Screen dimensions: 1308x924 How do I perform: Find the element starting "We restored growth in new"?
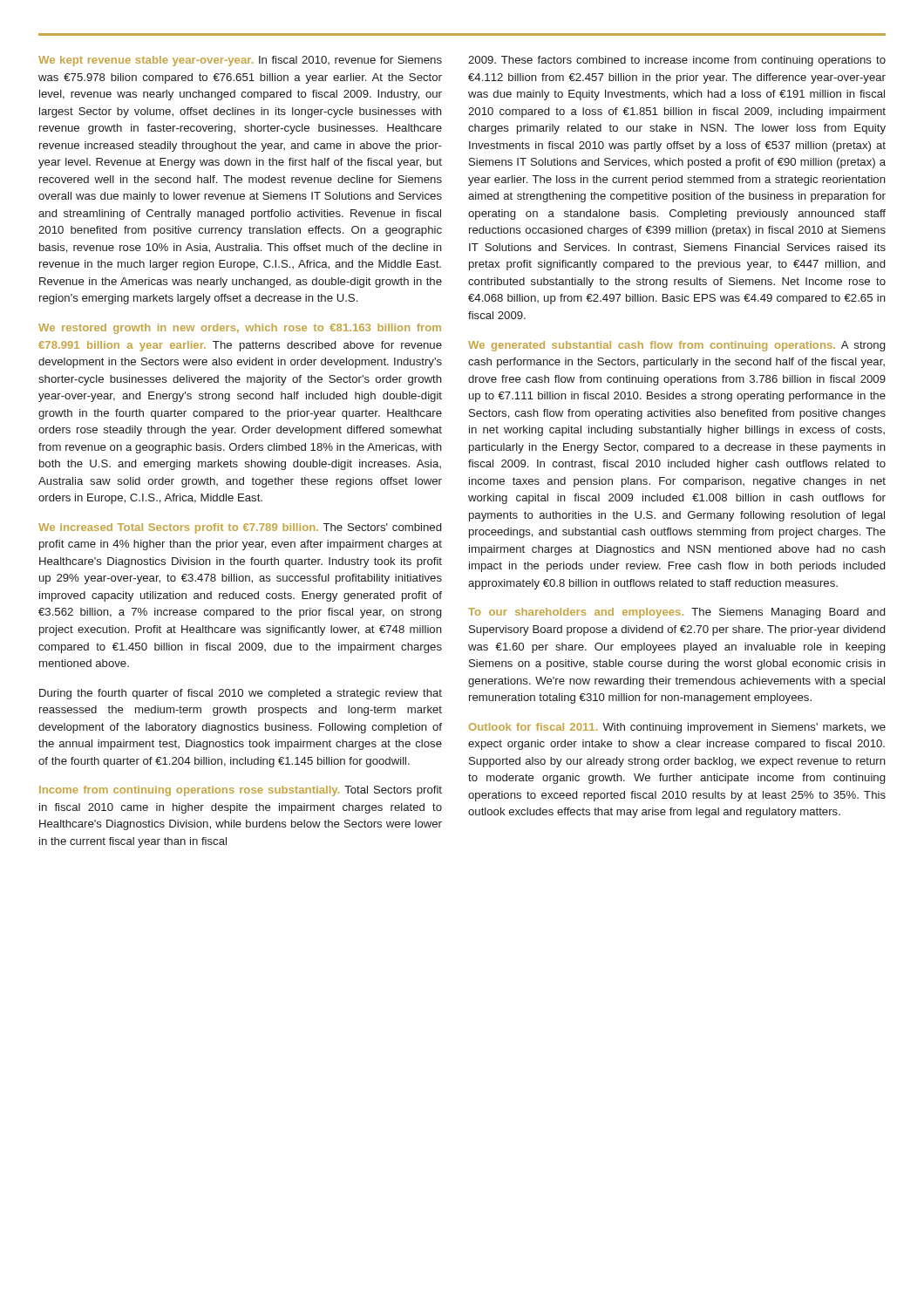coord(240,413)
